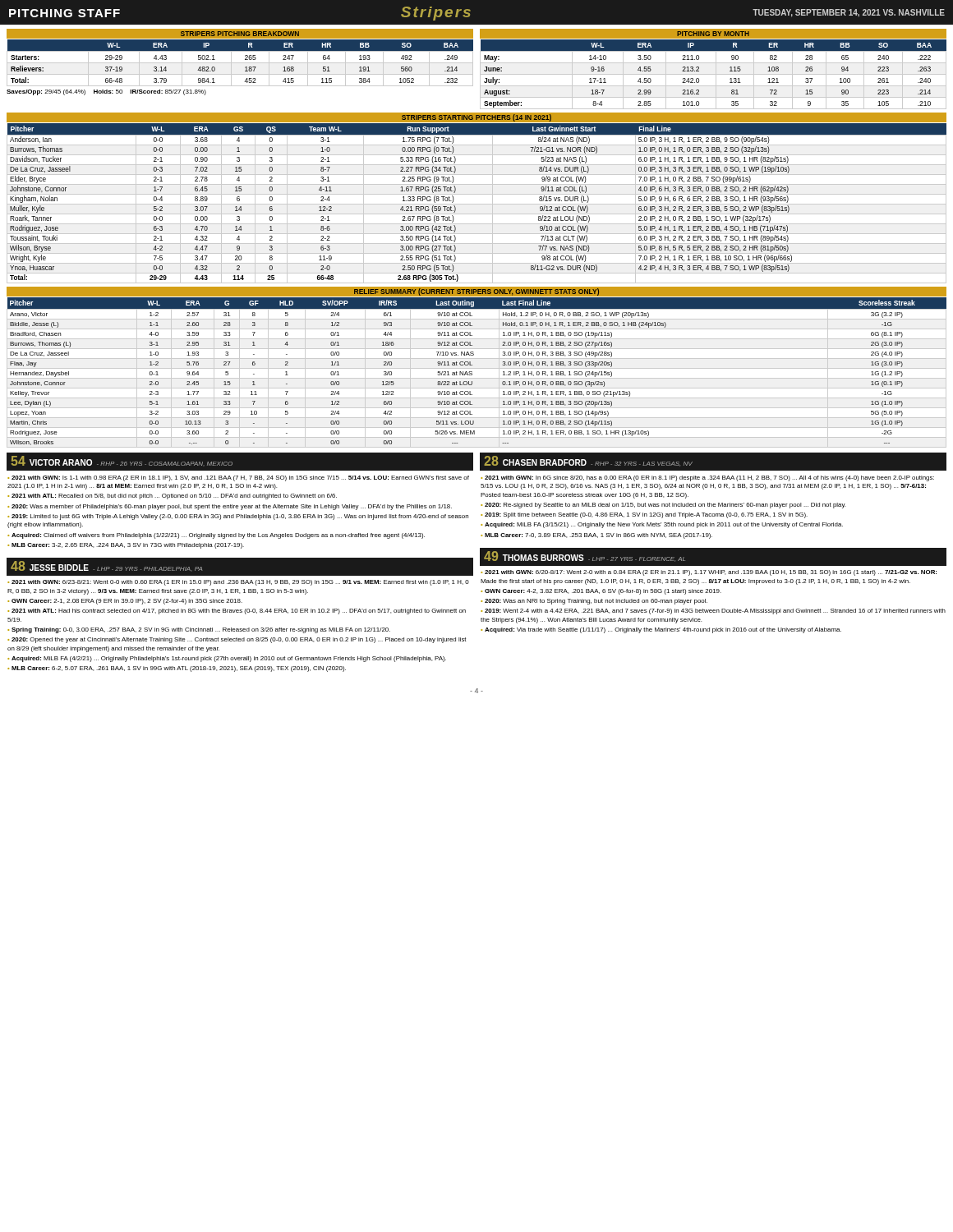953x1232 pixels.
Task: Where is the passage that starts "54 VICTOR ARANO - RHP - 26"?
Action: (240, 503)
